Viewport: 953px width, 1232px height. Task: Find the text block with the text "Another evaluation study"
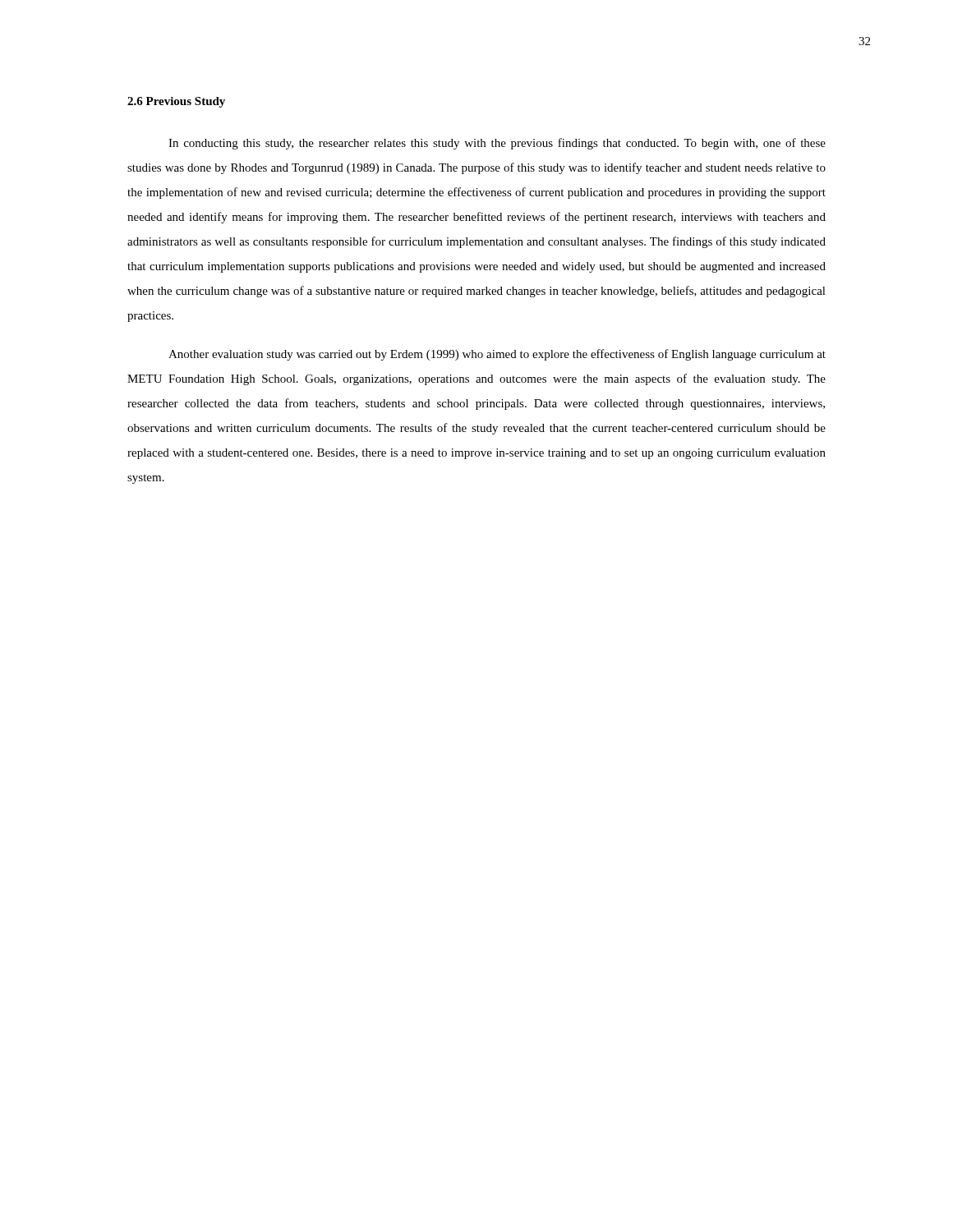point(476,416)
